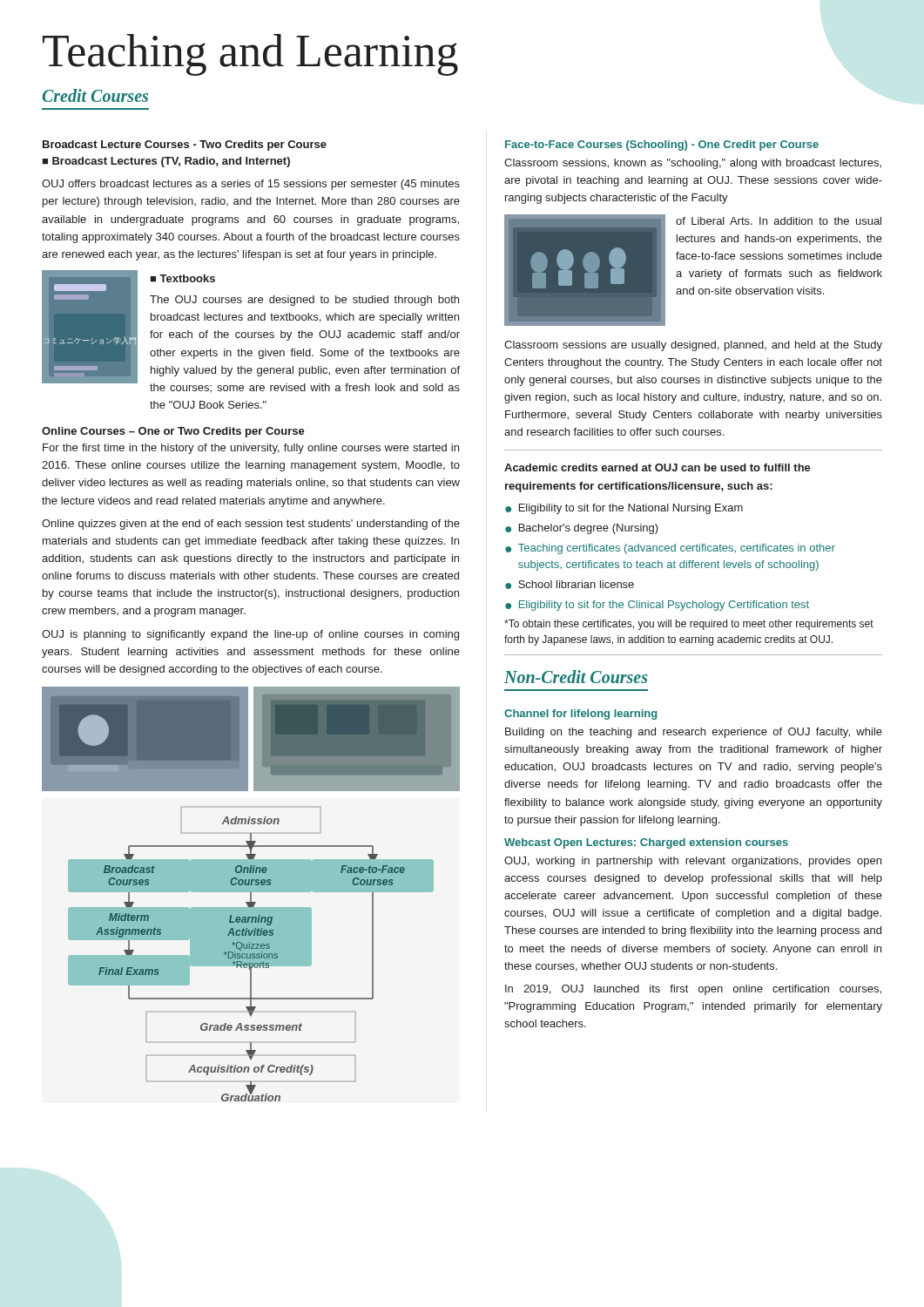Locate the text block with the text "Academic credits earned at"
This screenshot has width=924, height=1307.
pyautogui.click(x=693, y=553)
